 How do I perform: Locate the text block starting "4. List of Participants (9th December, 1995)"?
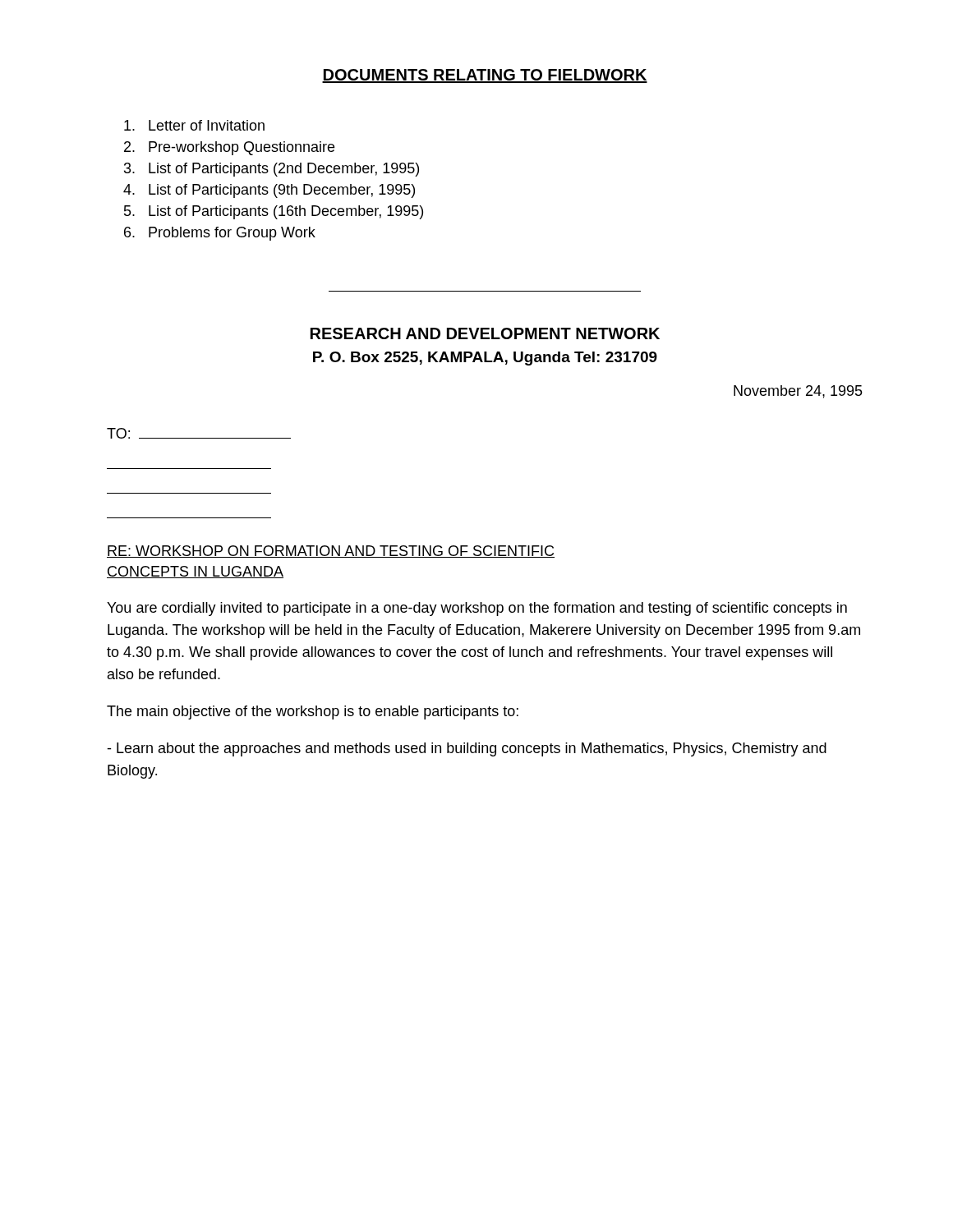[x=270, y=190]
